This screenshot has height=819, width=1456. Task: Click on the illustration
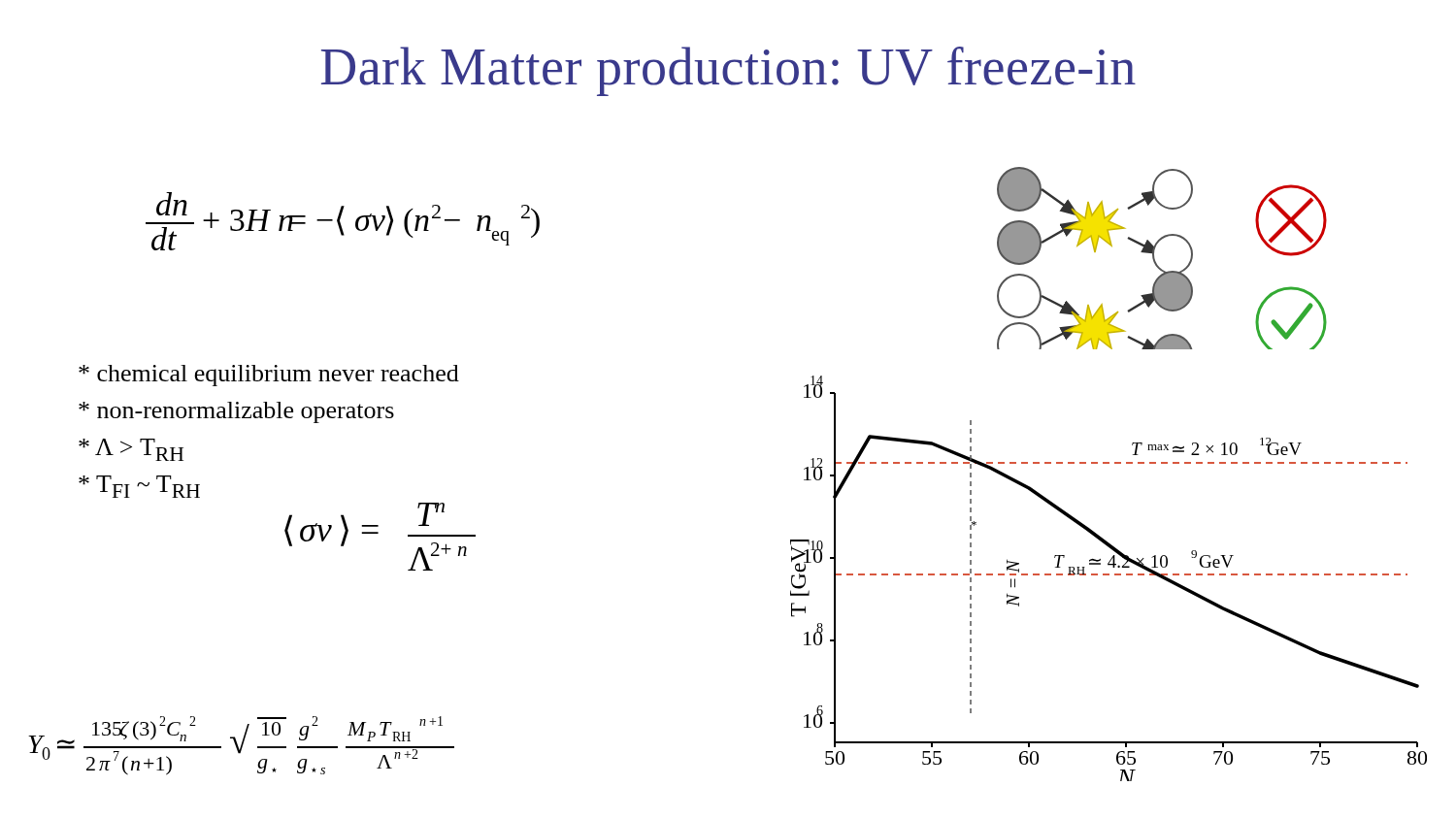(x=1184, y=243)
